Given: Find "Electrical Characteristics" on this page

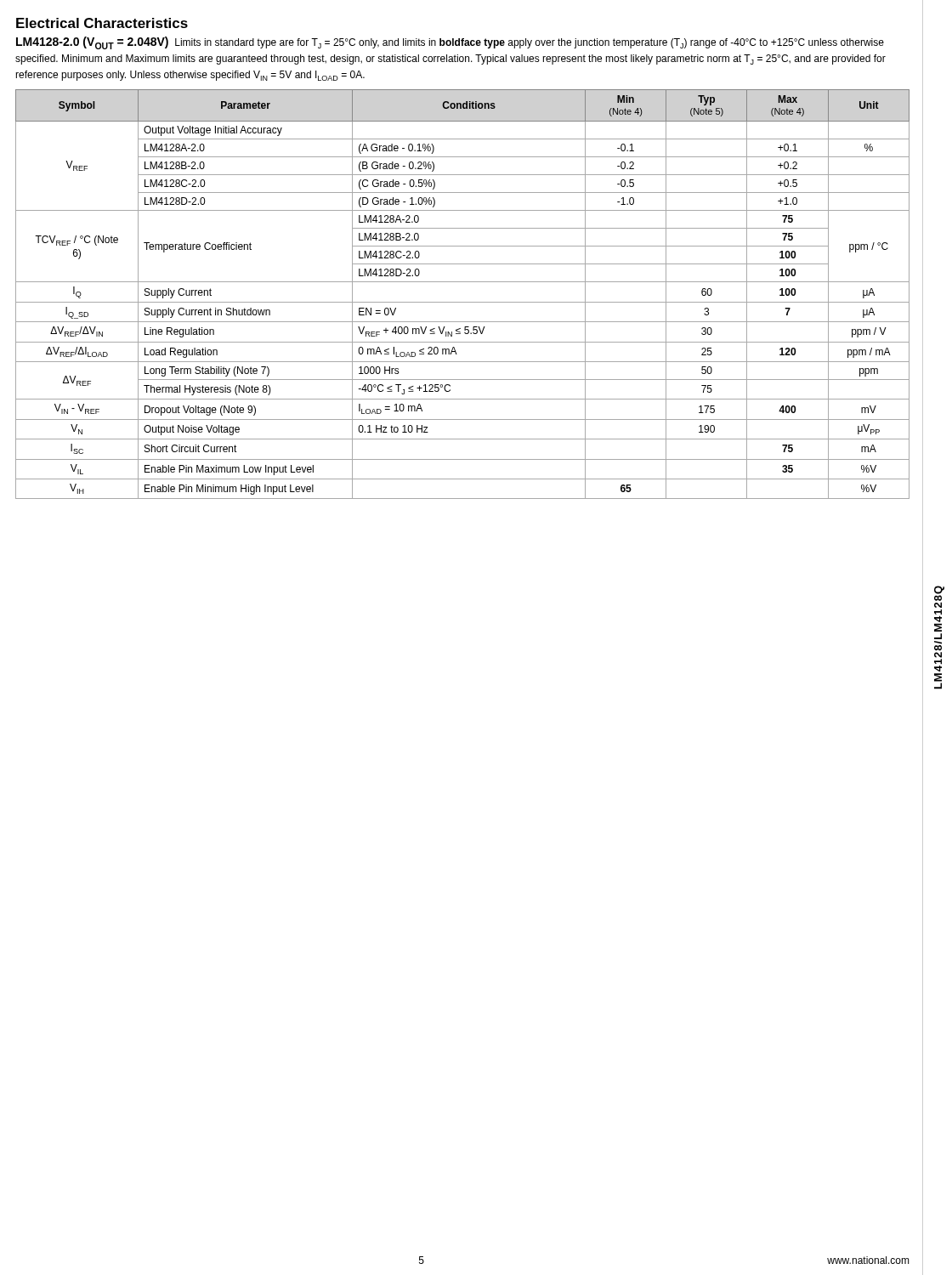Looking at the screenshot, I should [x=102, y=23].
